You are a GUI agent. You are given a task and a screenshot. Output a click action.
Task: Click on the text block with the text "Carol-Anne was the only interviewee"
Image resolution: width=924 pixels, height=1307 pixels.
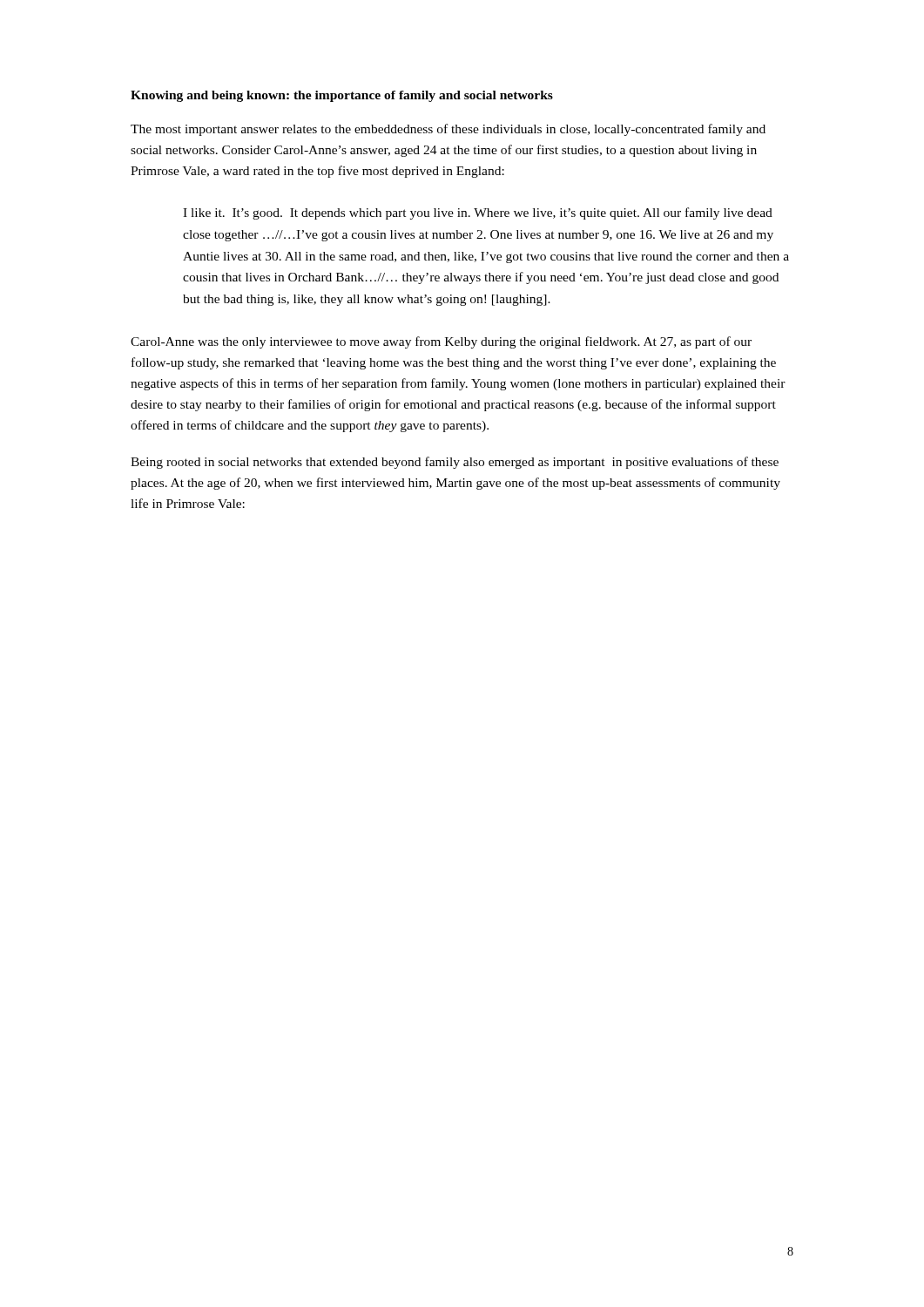tap(458, 383)
